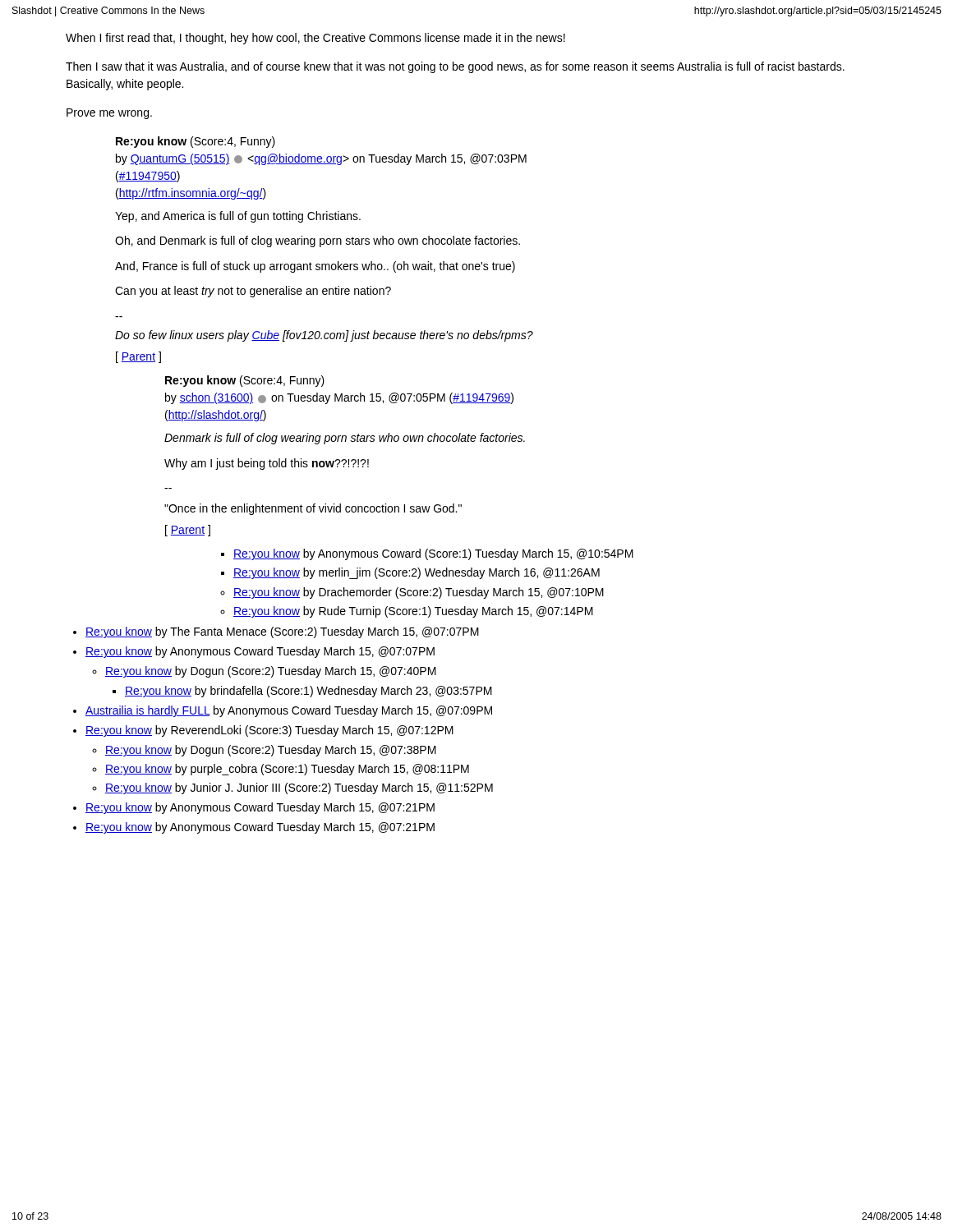Click on the text block starting "Re:you know by brindafella (Score:1) Wednesday March 23,"
953x1232 pixels.
coord(309,691)
